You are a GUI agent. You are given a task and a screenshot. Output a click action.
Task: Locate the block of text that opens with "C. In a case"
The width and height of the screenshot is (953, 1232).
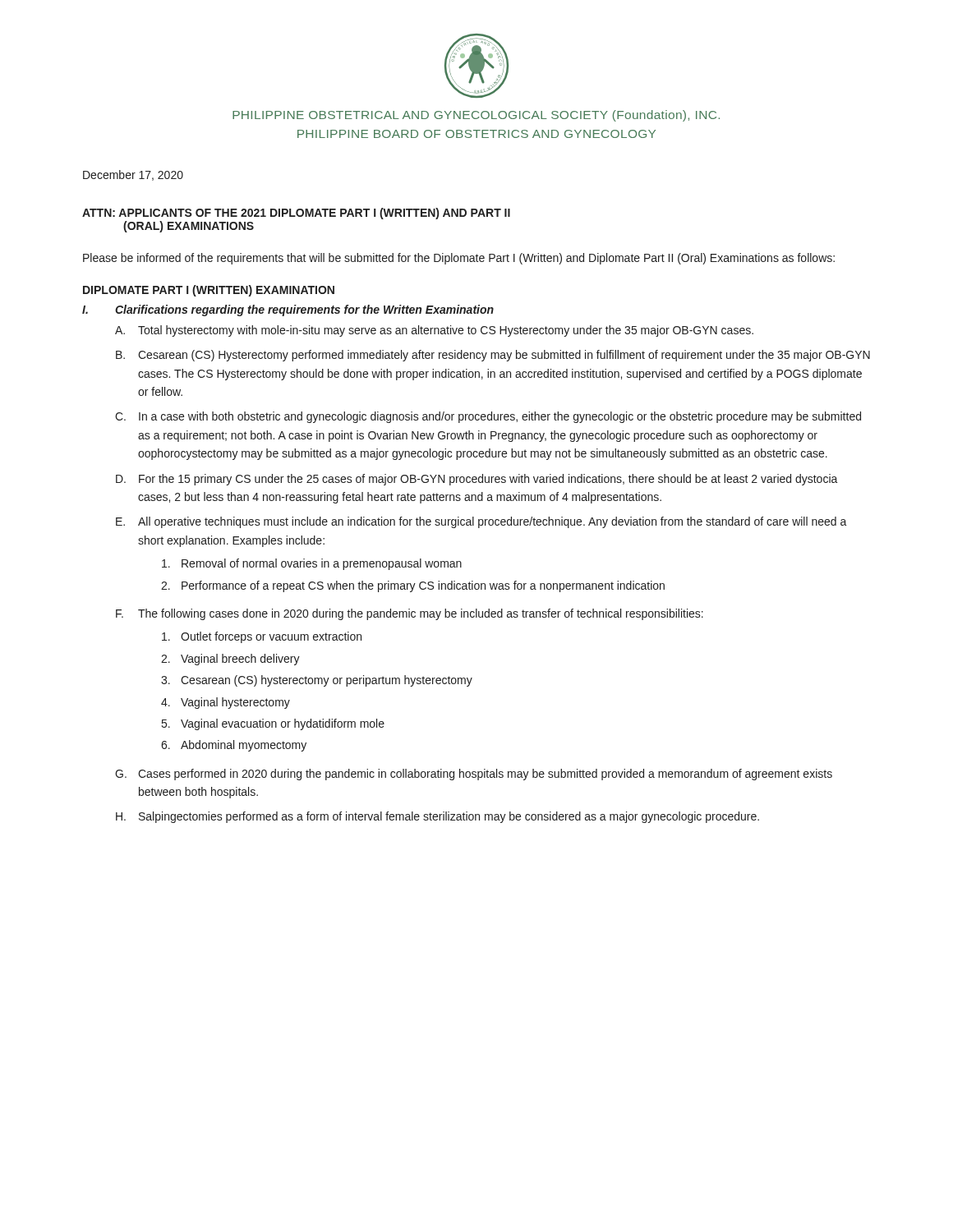point(493,435)
